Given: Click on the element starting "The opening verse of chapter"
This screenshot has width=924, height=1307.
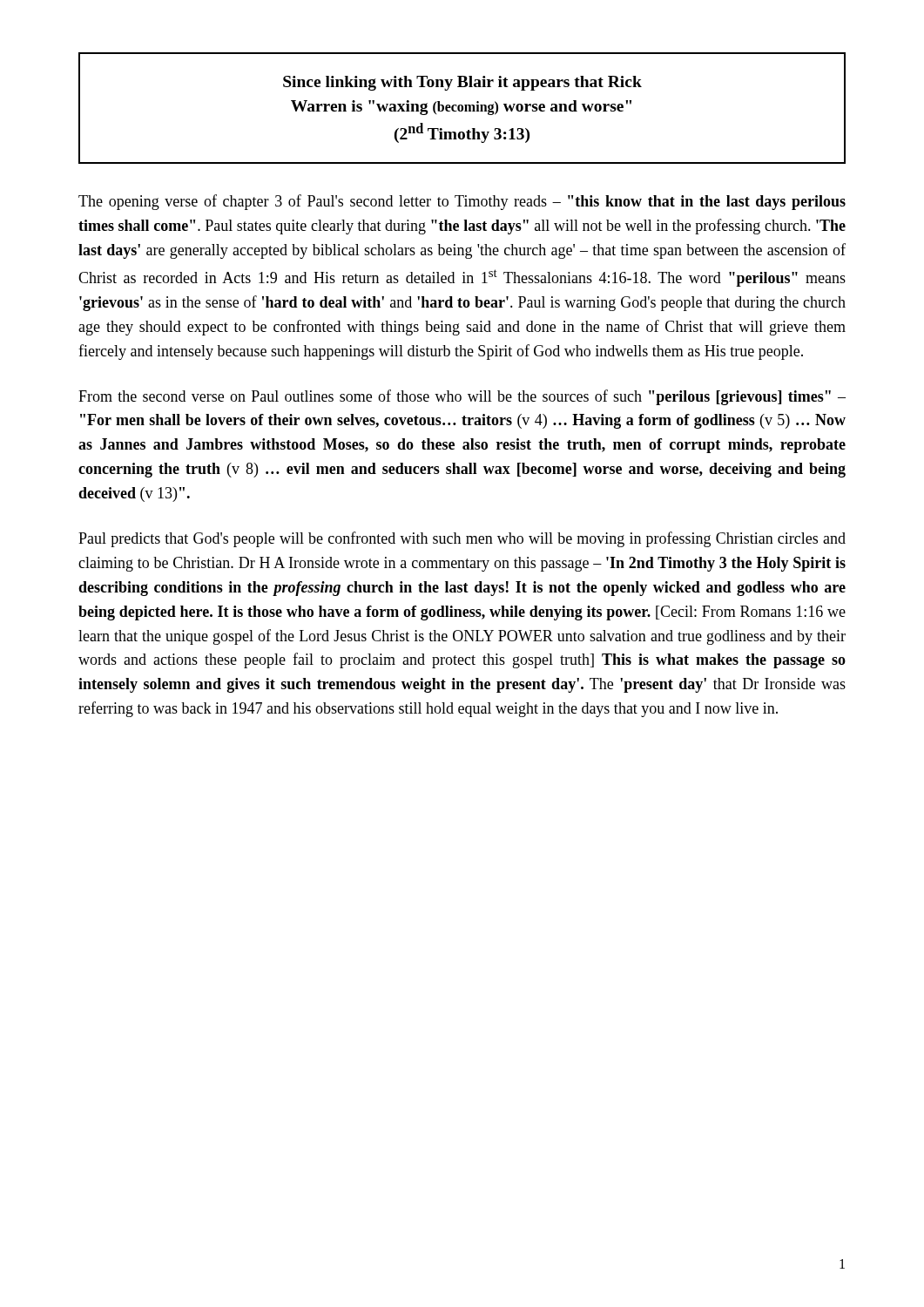Looking at the screenshot, I should (x=462, y=276).
